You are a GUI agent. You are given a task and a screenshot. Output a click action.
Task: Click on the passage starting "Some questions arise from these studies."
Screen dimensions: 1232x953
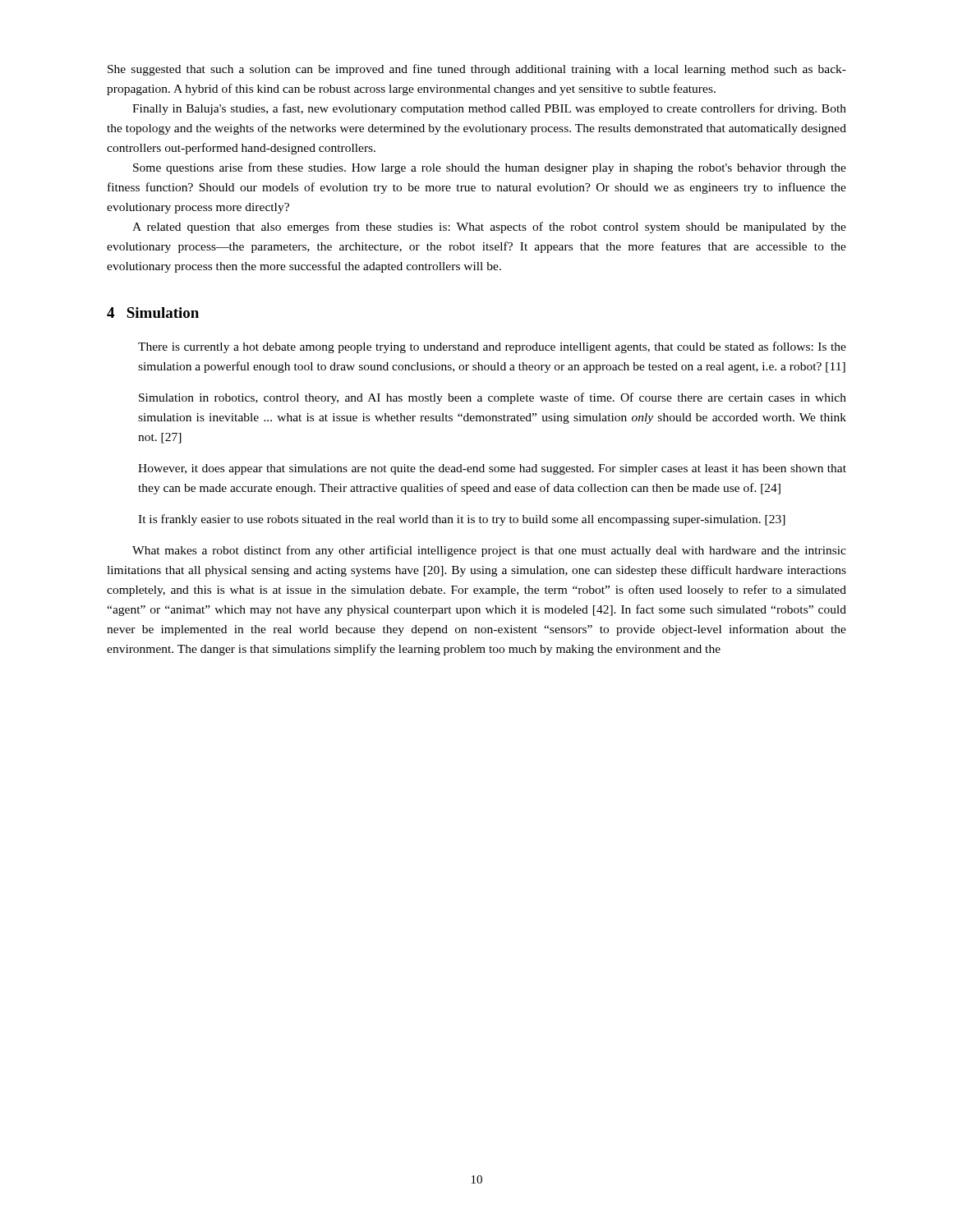point(476,187)
